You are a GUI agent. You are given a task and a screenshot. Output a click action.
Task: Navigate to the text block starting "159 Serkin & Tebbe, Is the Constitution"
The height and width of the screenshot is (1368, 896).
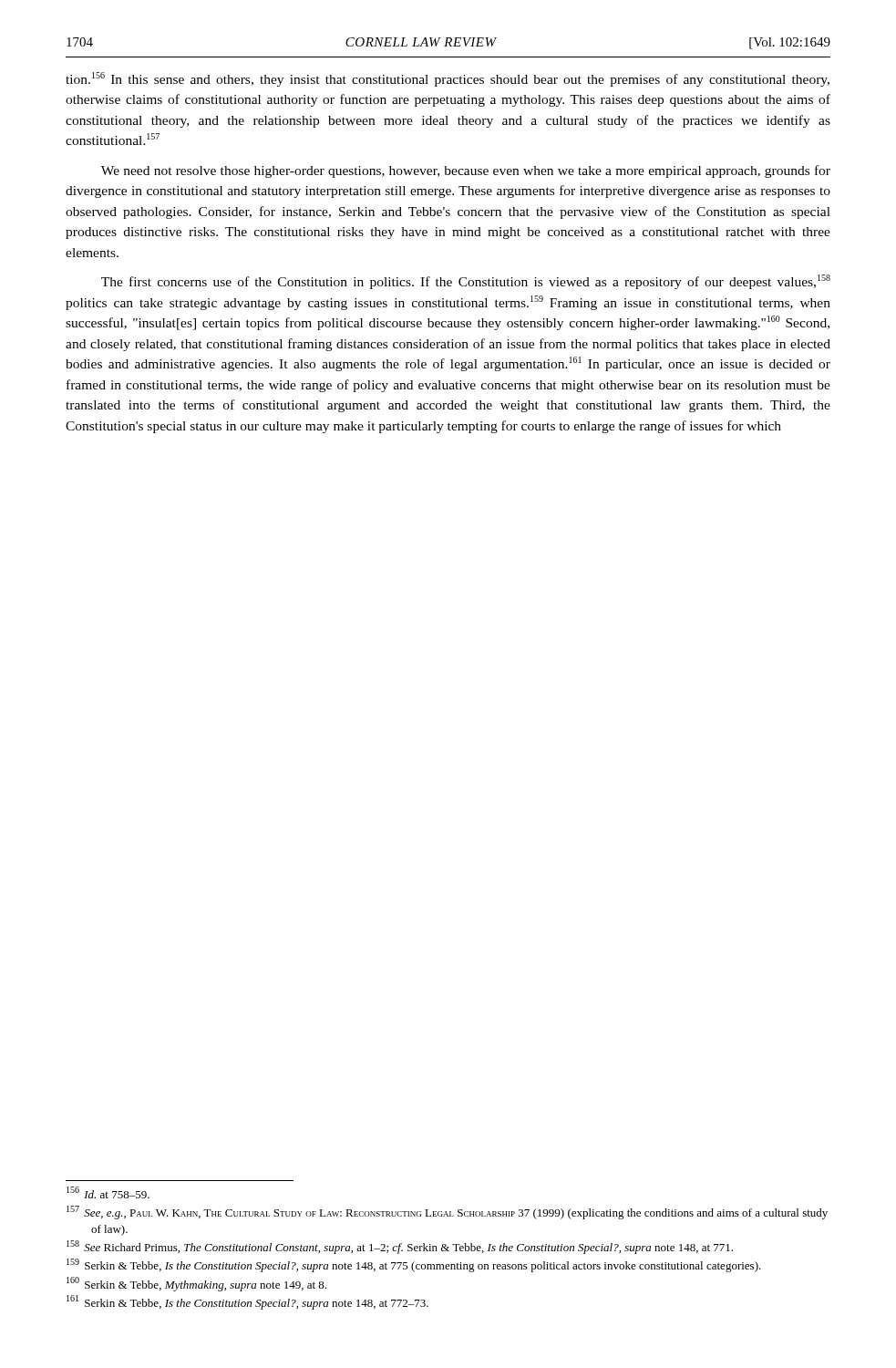point(413,1265)
